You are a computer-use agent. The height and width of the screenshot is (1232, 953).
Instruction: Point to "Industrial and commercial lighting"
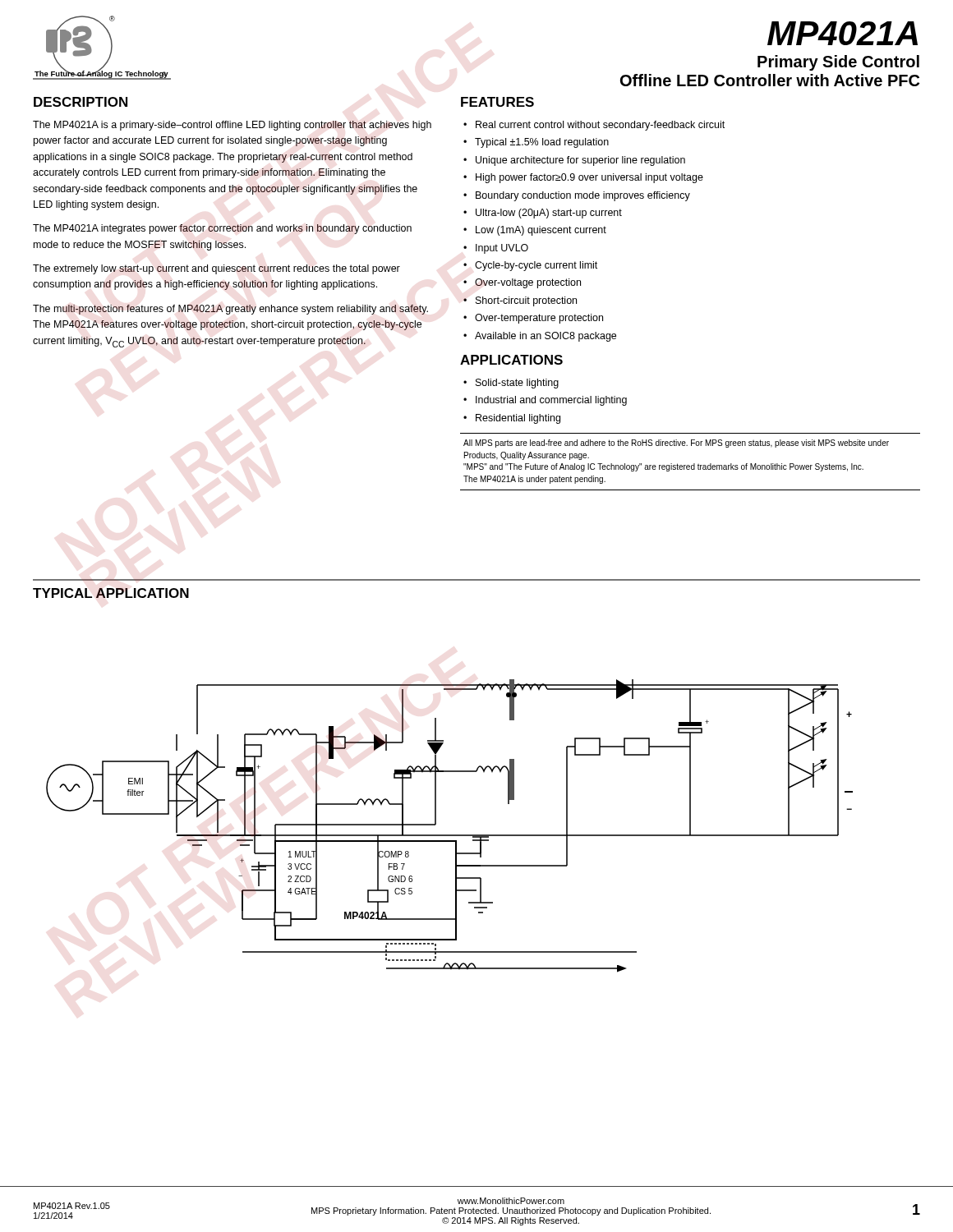coord(551,400)
